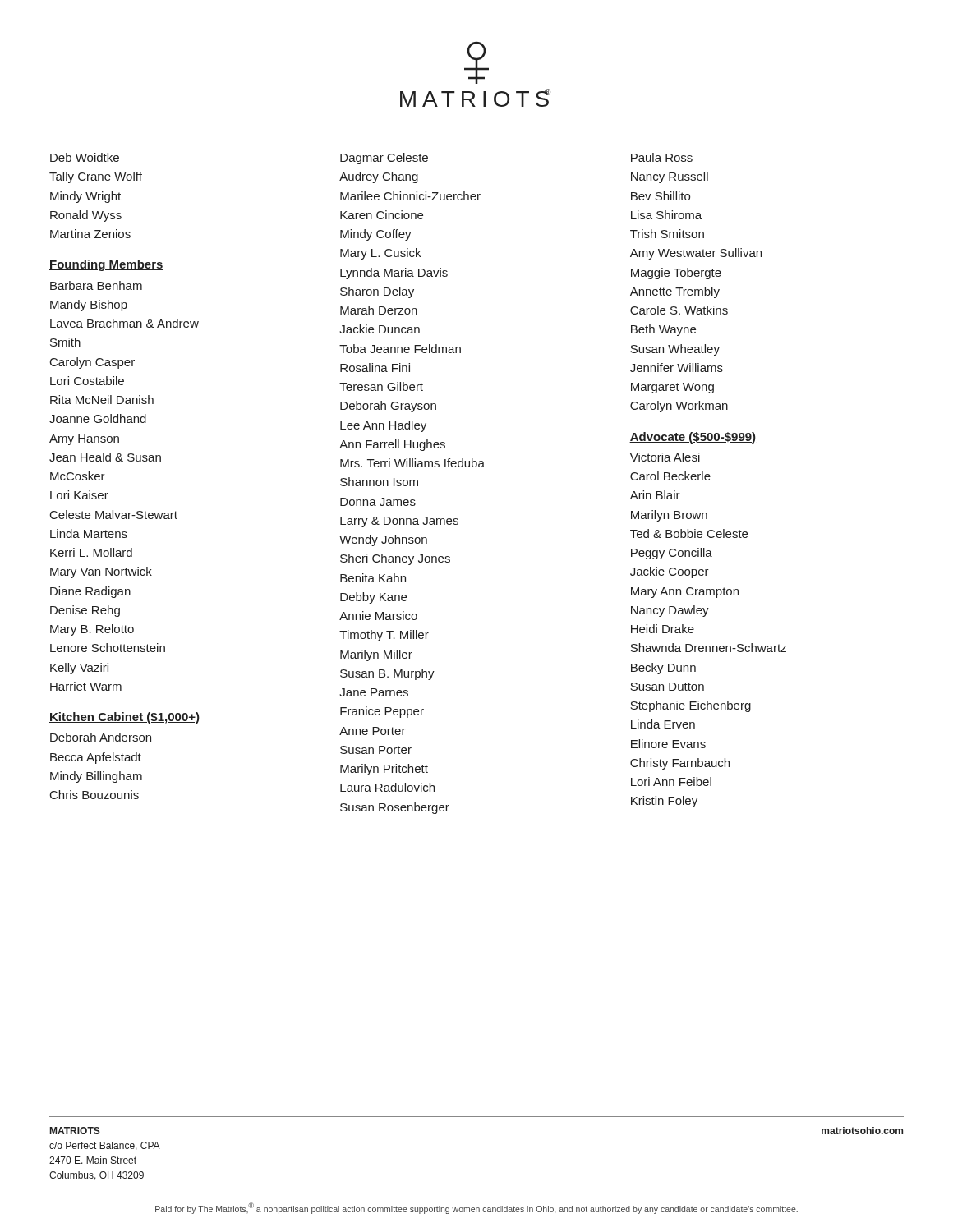Click on the list item that says "Arin Blair"
Screen dimensions: 1232x953
(655, 495)
